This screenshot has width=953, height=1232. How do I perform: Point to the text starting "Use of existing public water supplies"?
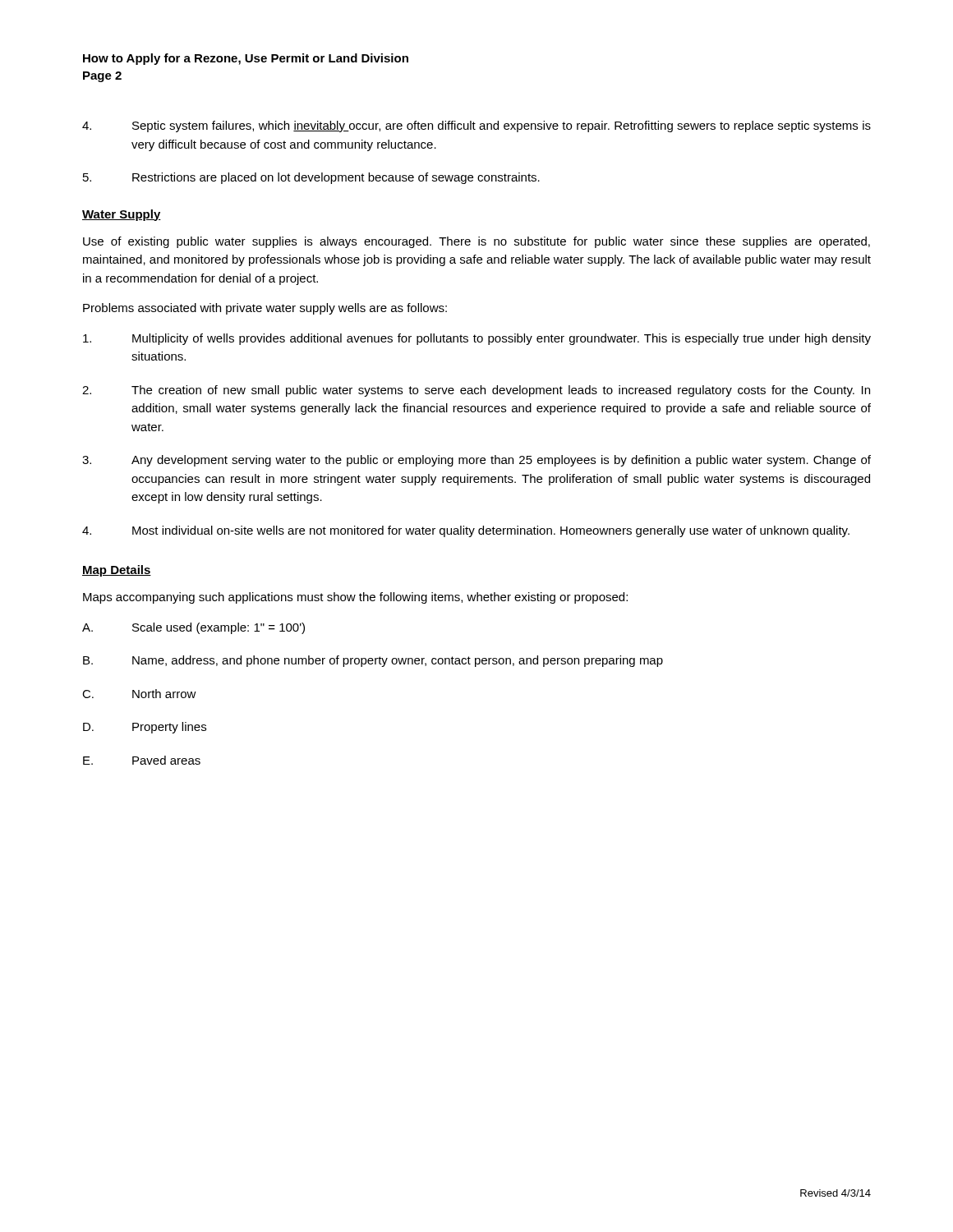tap(476, 259)
